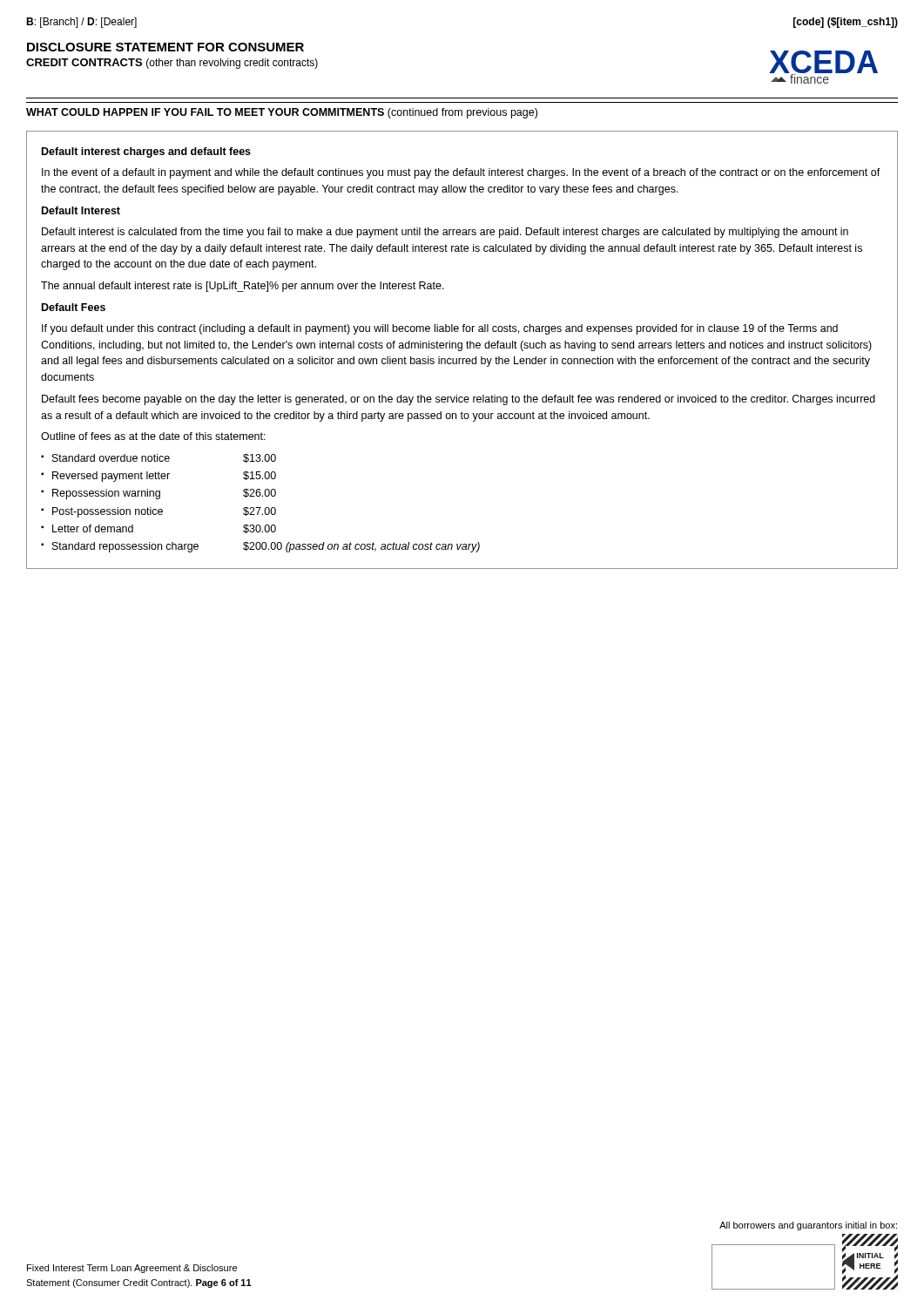Viewport: 924px width, 1307px height.
Task: Locate the list item with the text "Standard overdue notice $13.00"
Action: click(x=164, y=458)
